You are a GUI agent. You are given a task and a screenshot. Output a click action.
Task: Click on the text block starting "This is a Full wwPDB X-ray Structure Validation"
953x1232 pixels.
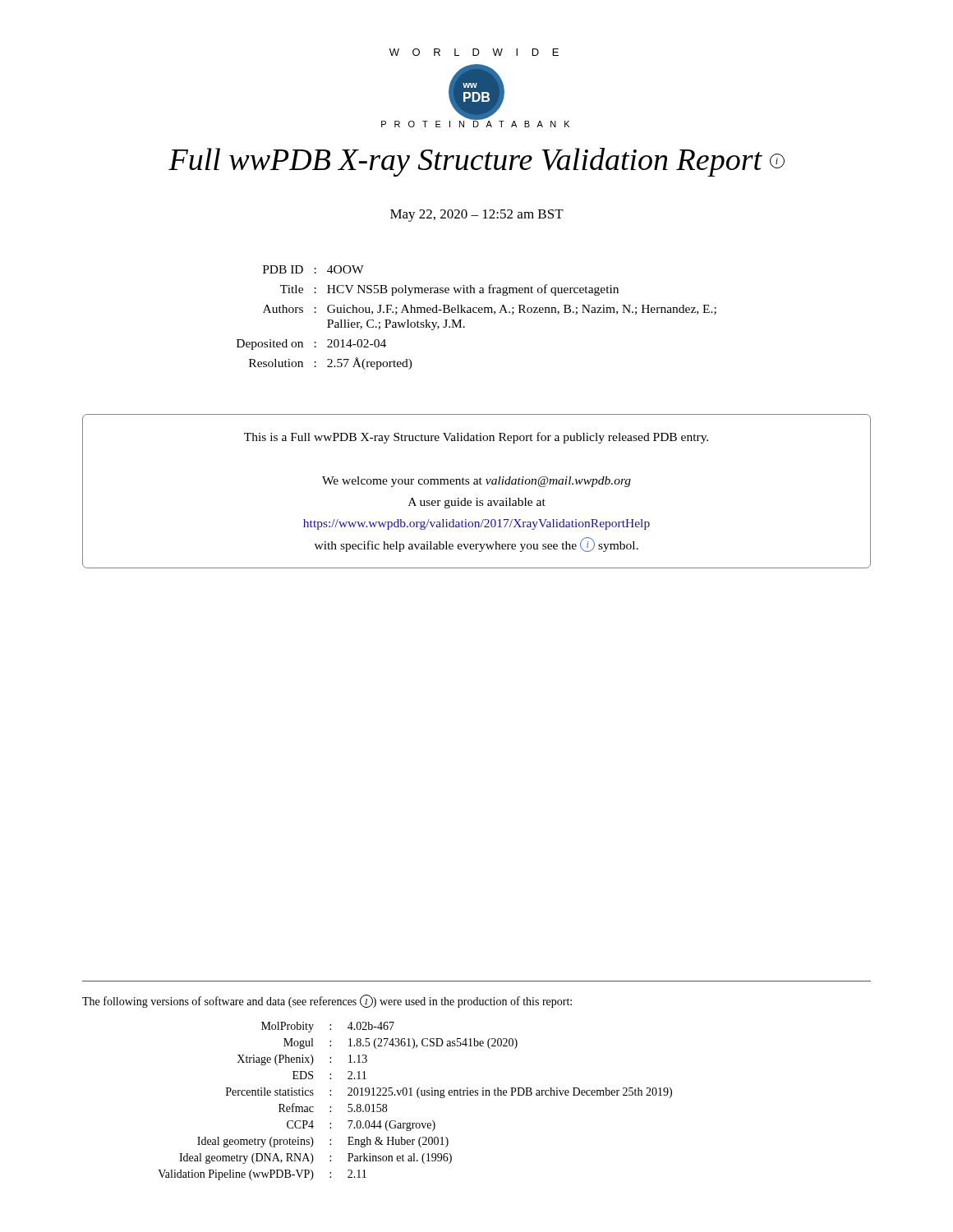coord(476,491)
